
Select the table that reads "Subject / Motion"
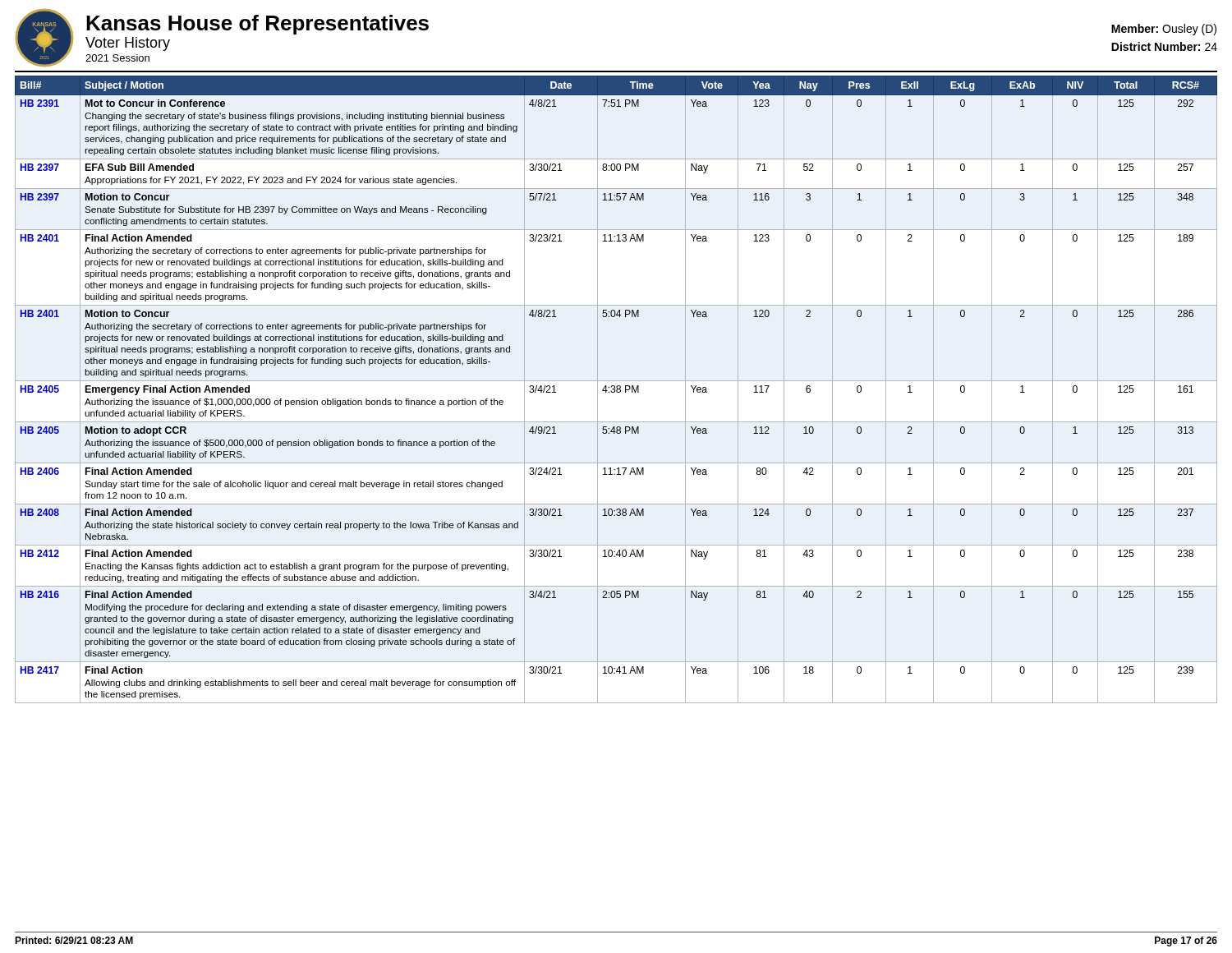tap(616, 389)
